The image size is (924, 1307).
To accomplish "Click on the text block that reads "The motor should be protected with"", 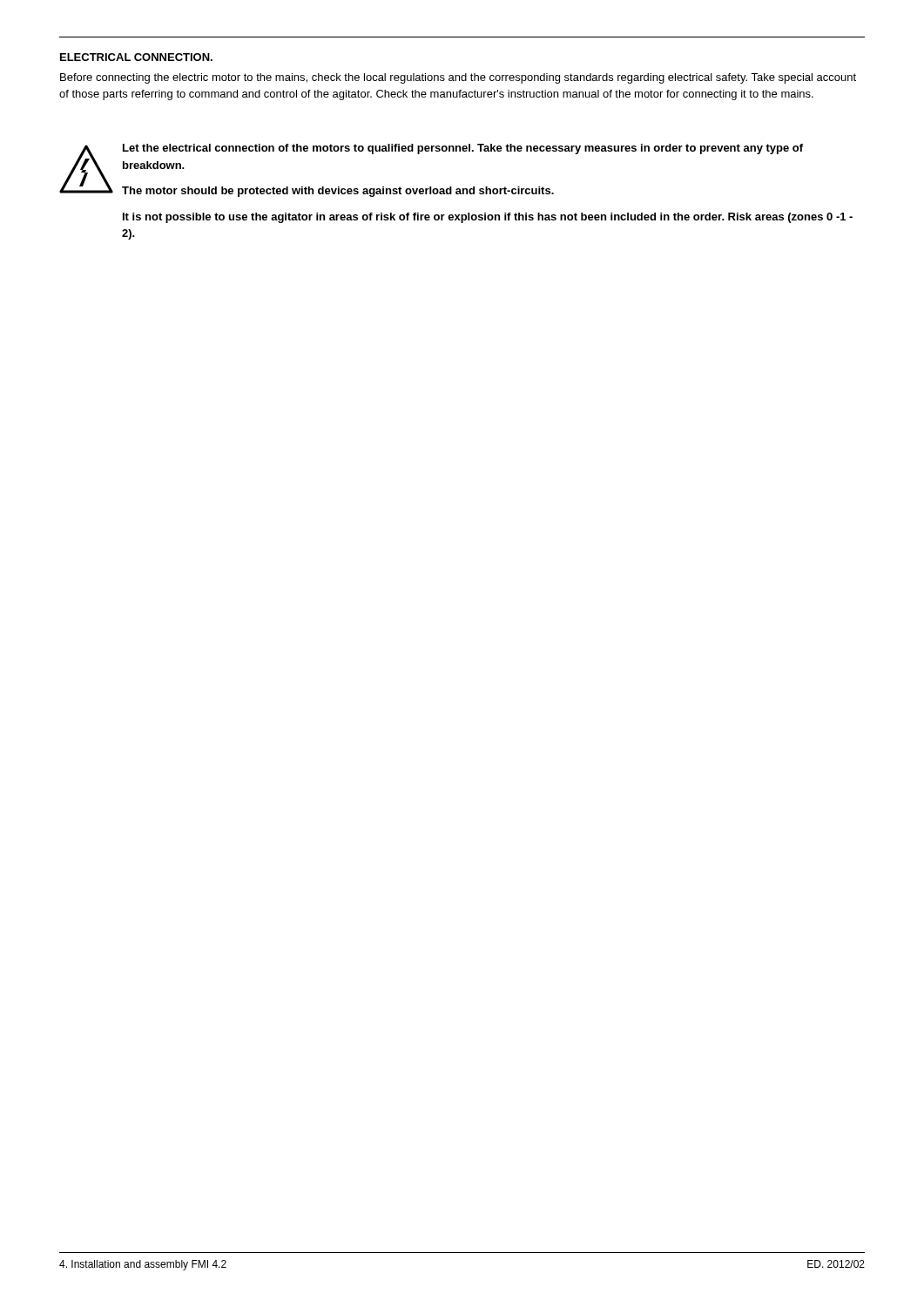I will click(338, 190).
